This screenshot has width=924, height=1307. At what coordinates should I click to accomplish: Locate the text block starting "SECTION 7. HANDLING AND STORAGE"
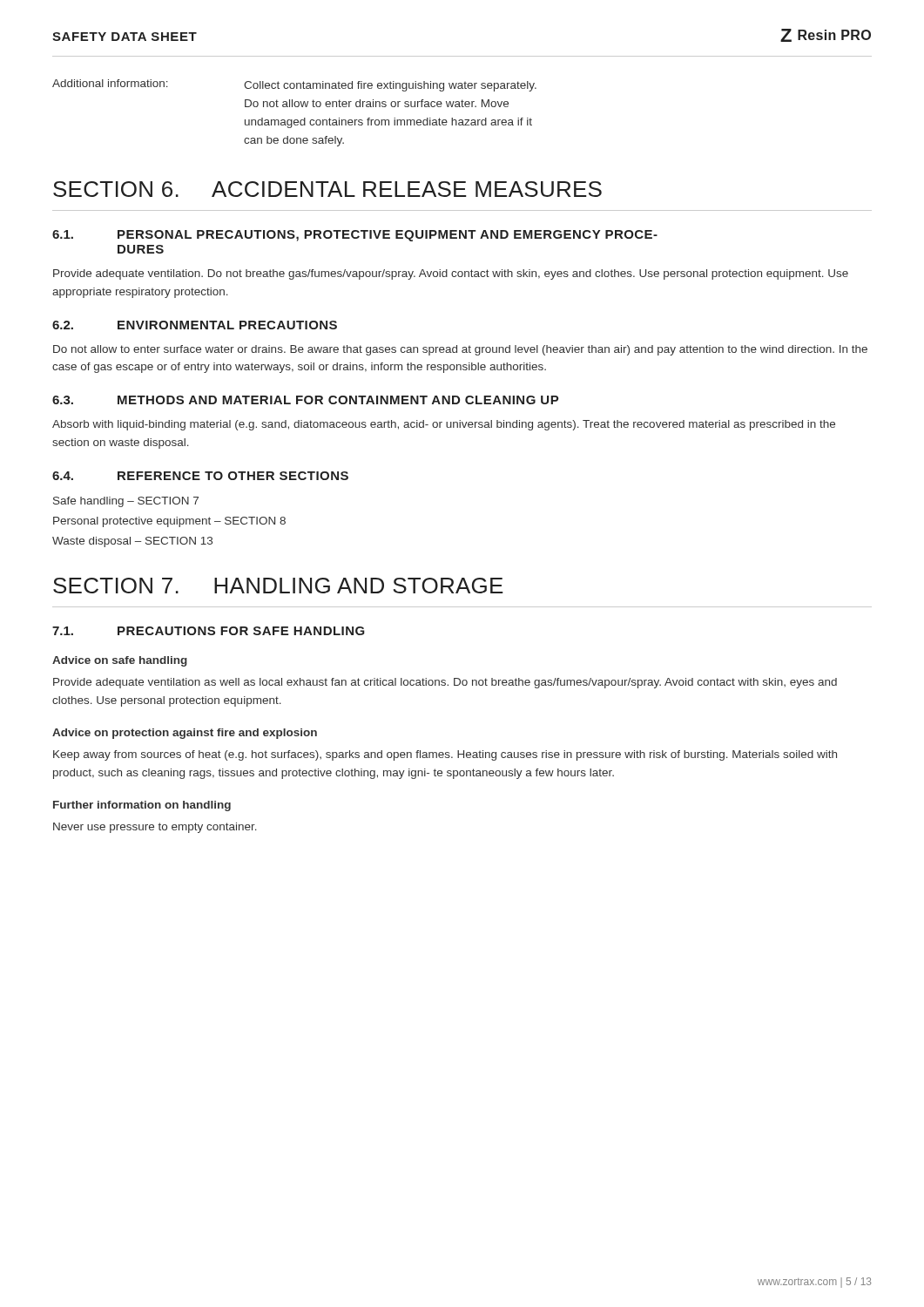[x=278, y=586]
